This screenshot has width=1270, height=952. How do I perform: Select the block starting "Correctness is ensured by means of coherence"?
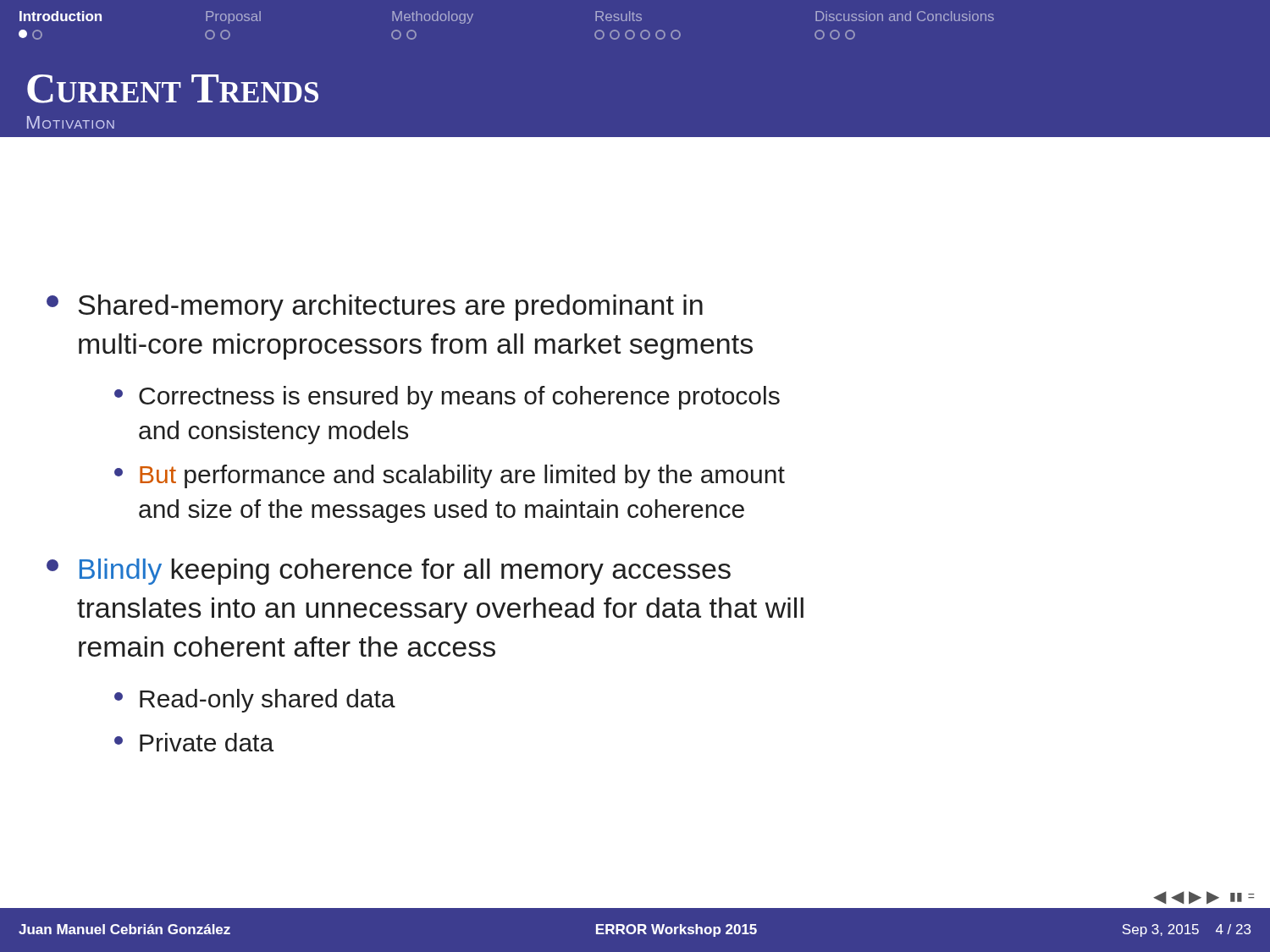point(447,413)
